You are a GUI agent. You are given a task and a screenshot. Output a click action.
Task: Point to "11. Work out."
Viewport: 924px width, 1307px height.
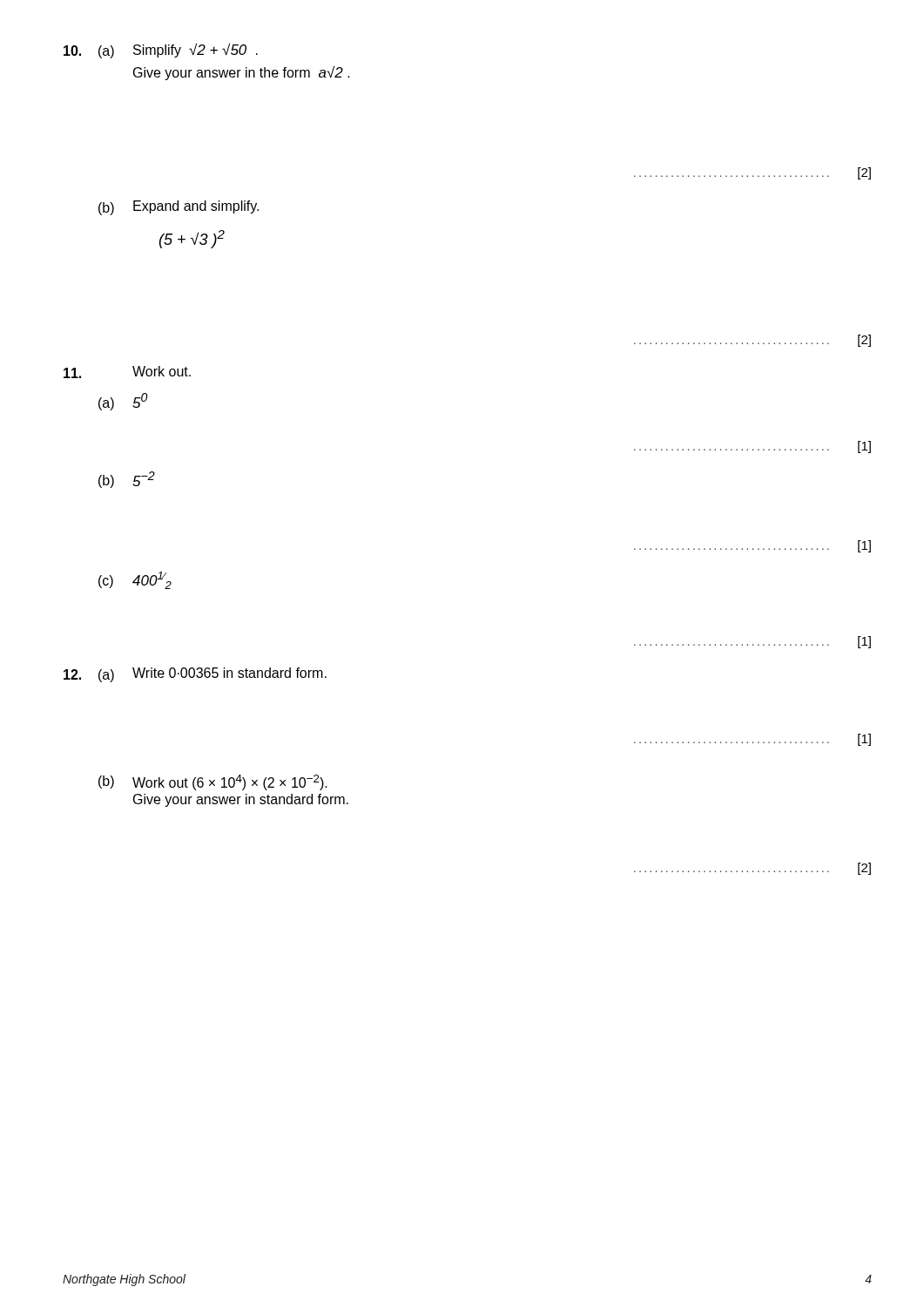(x=74, y=372)
